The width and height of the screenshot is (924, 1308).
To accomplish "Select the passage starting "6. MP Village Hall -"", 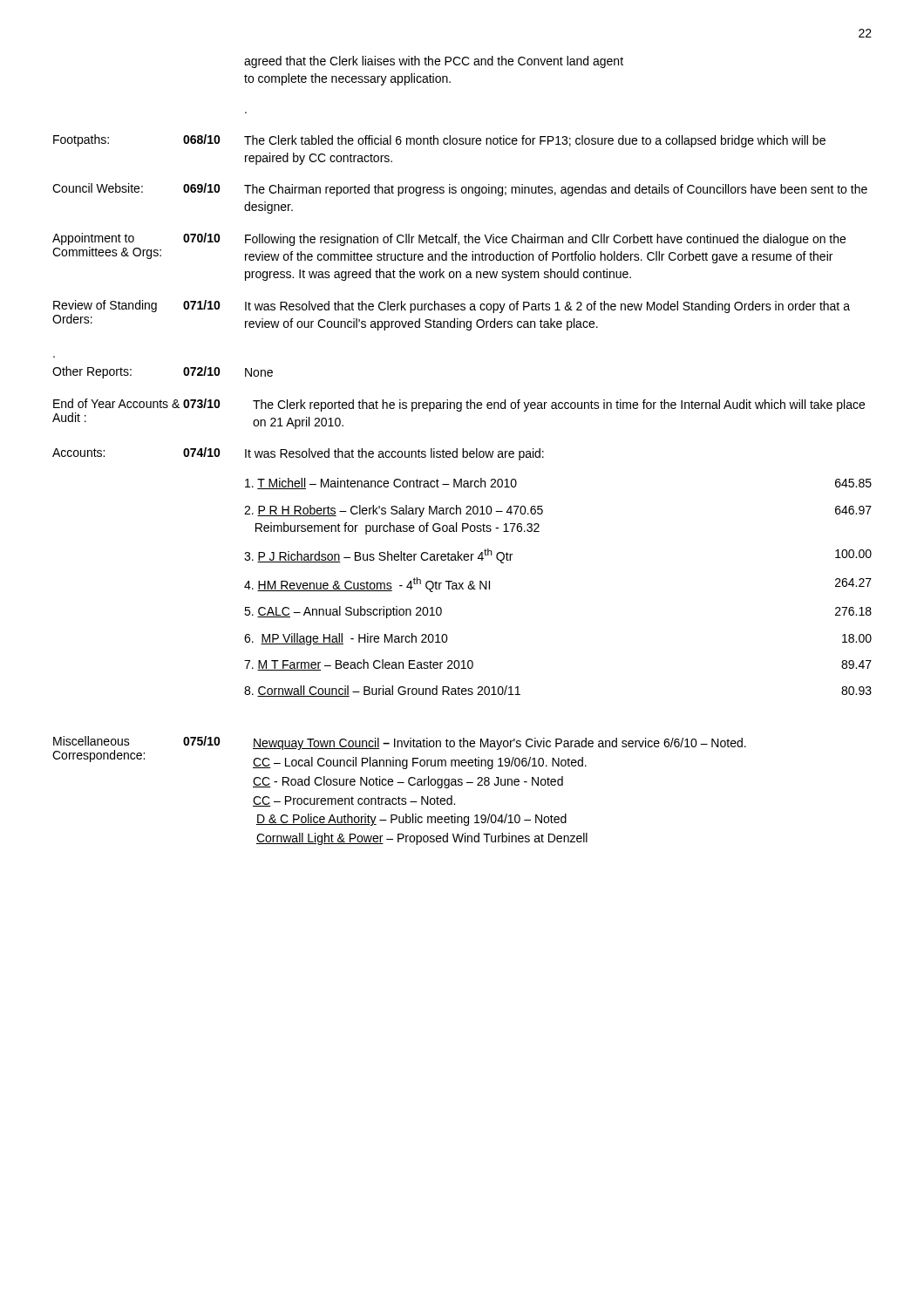I will pos(362,639).
